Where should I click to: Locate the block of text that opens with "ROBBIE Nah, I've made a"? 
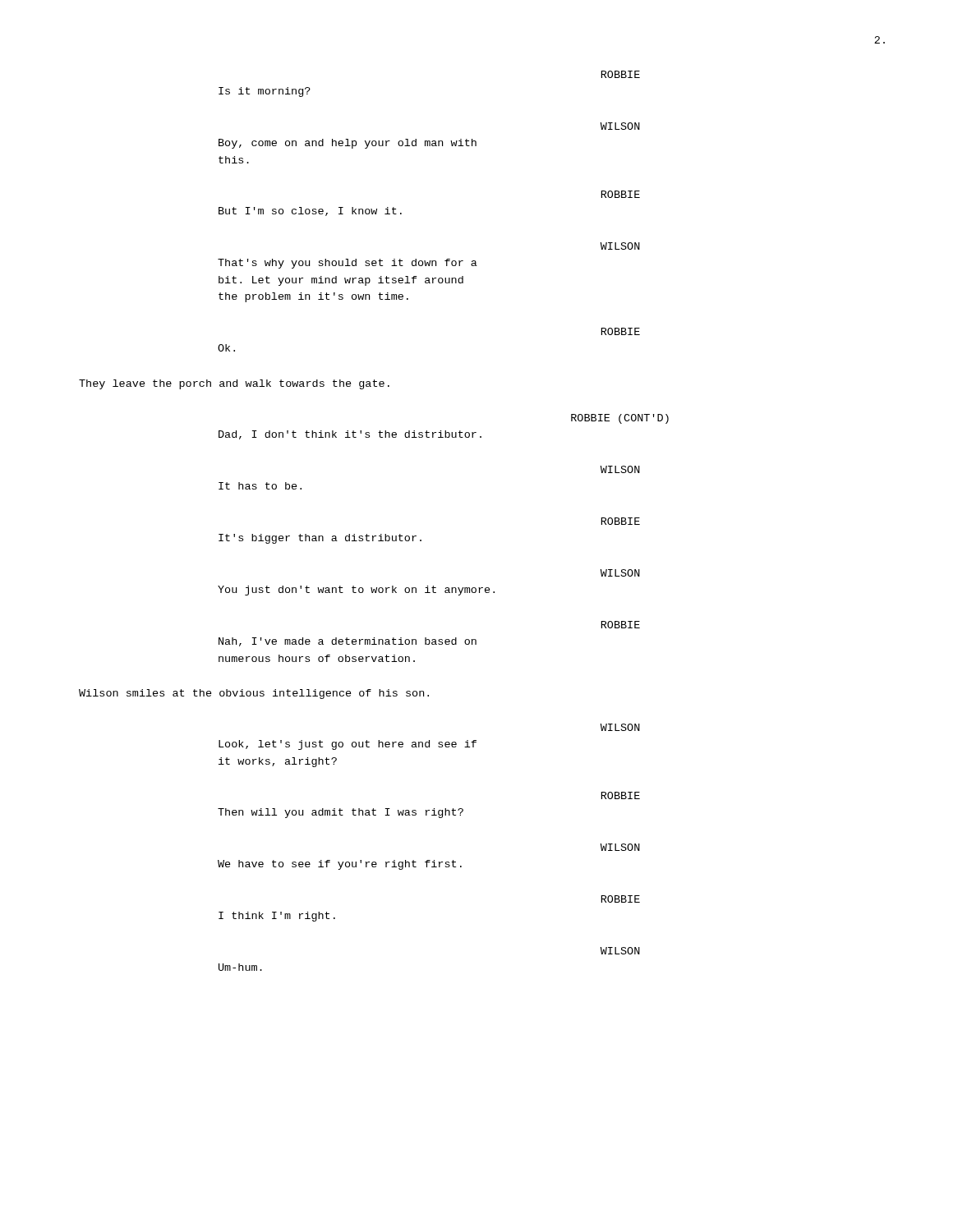(x=476, y=643)
